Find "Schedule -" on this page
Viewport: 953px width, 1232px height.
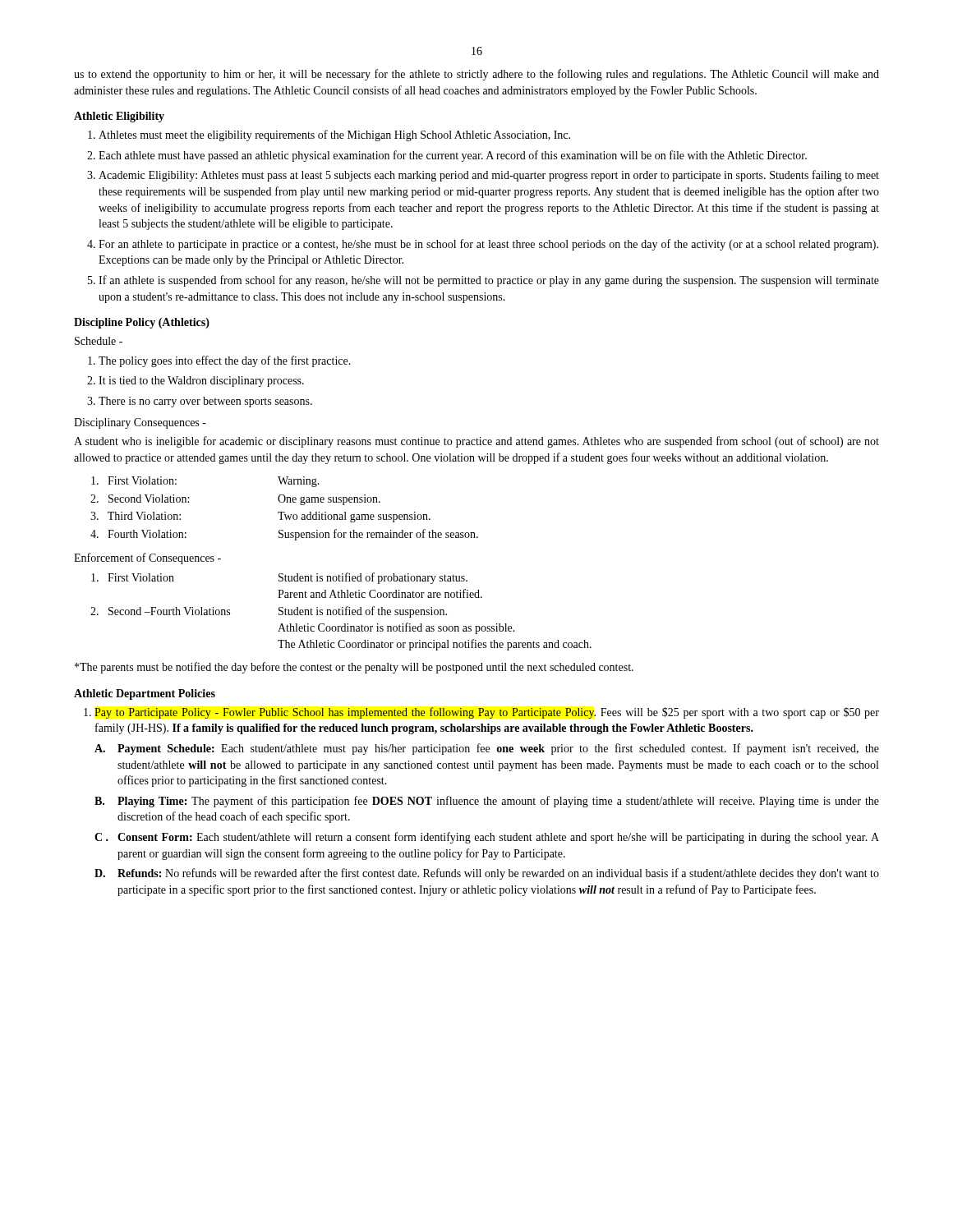click(x=99, y=341)
